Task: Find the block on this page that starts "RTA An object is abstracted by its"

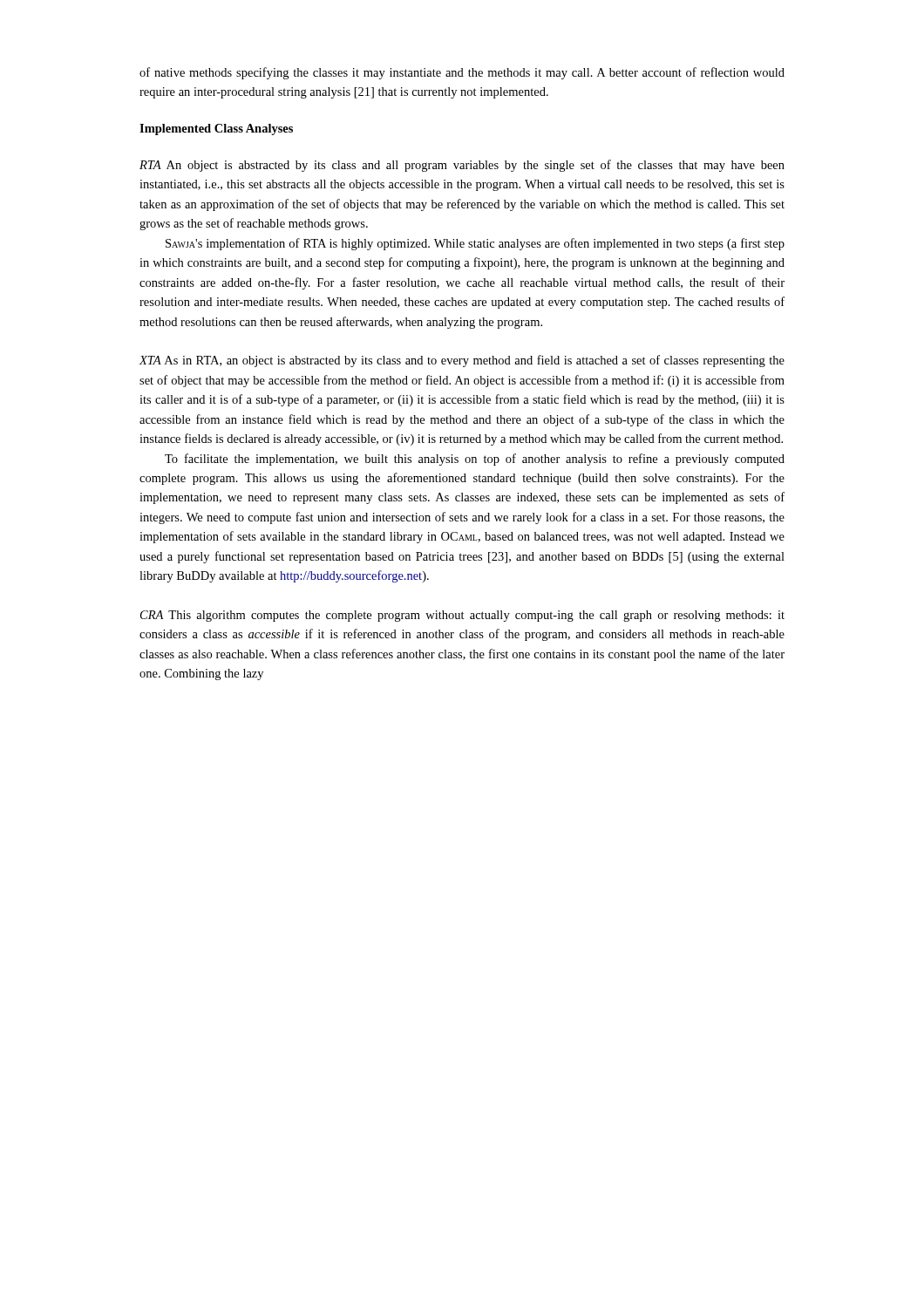Action: tap(462, 194)
